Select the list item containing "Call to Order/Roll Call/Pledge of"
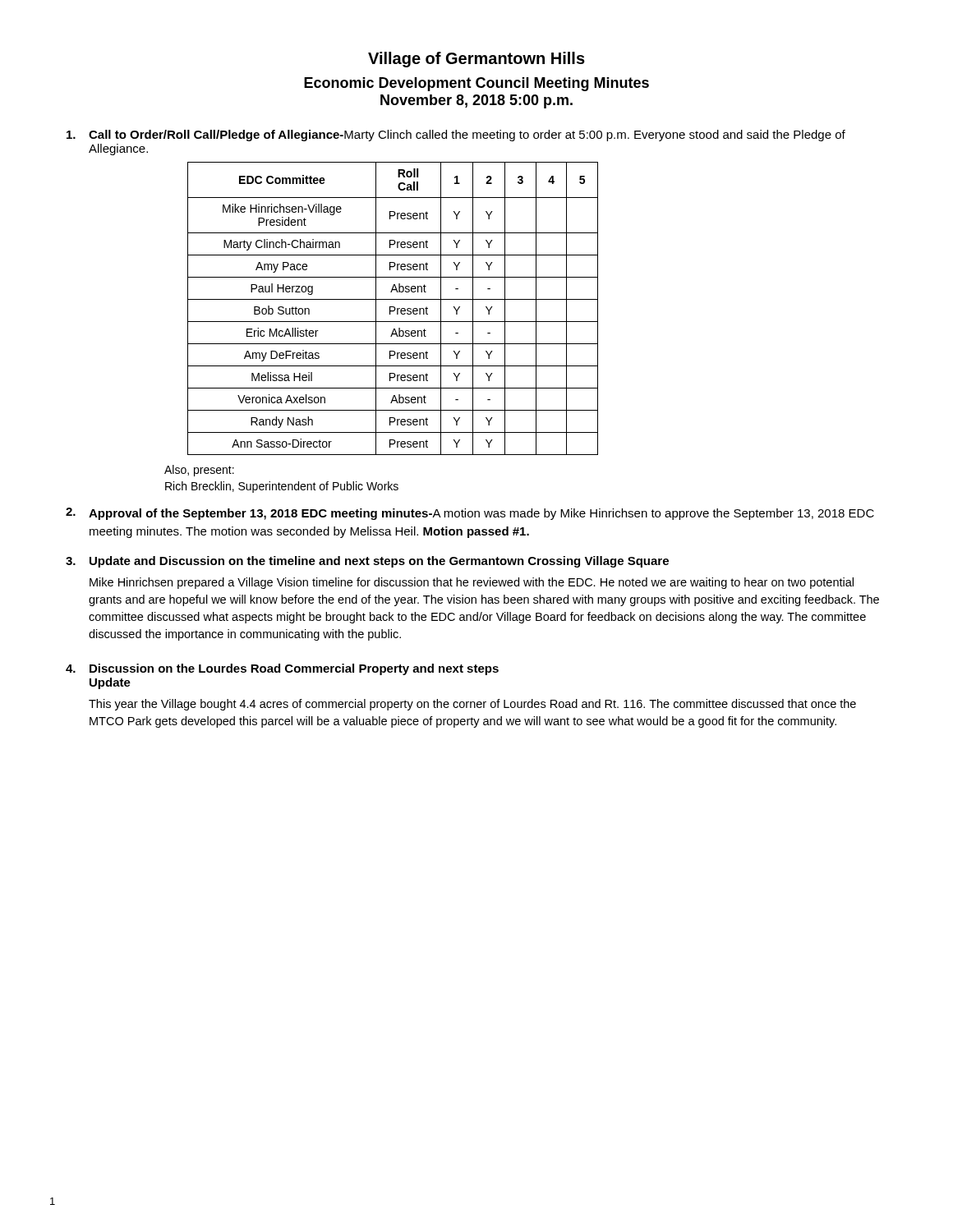This screenshot has width=953, height=1232. tap(476, 141)
